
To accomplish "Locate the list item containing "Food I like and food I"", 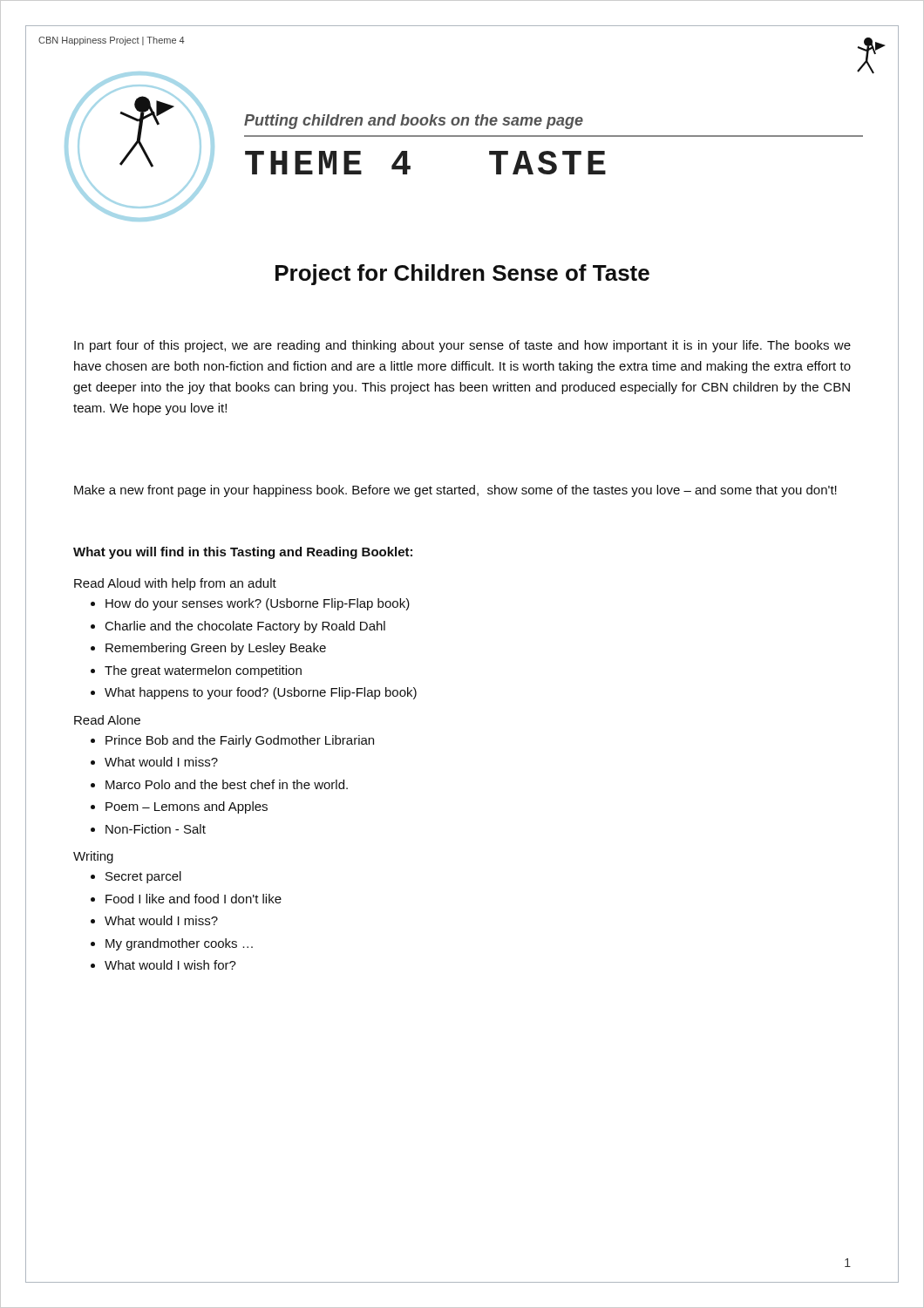I will [x=193, y=898].
